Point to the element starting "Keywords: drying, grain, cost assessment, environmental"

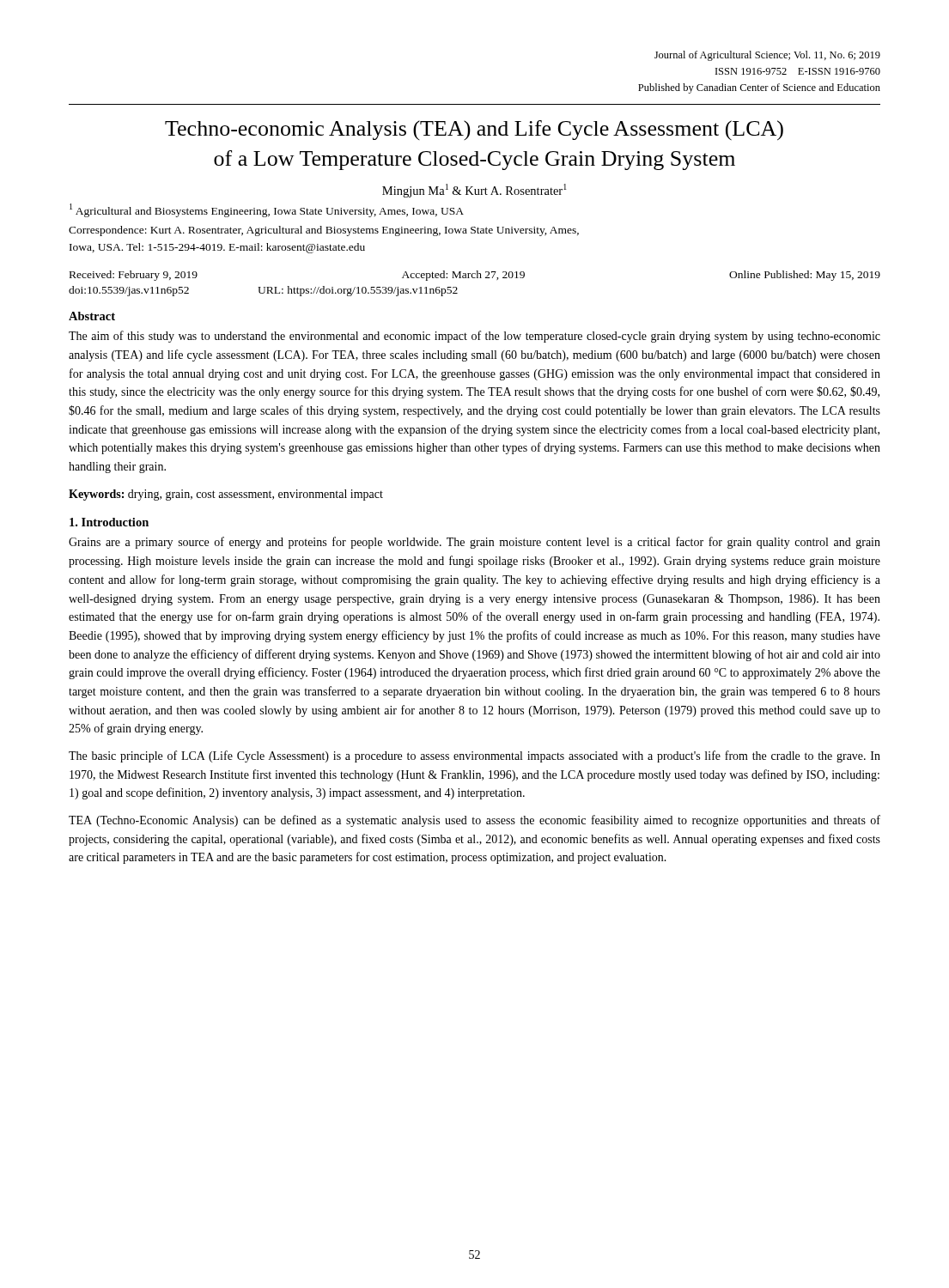(x=226, y=494)
